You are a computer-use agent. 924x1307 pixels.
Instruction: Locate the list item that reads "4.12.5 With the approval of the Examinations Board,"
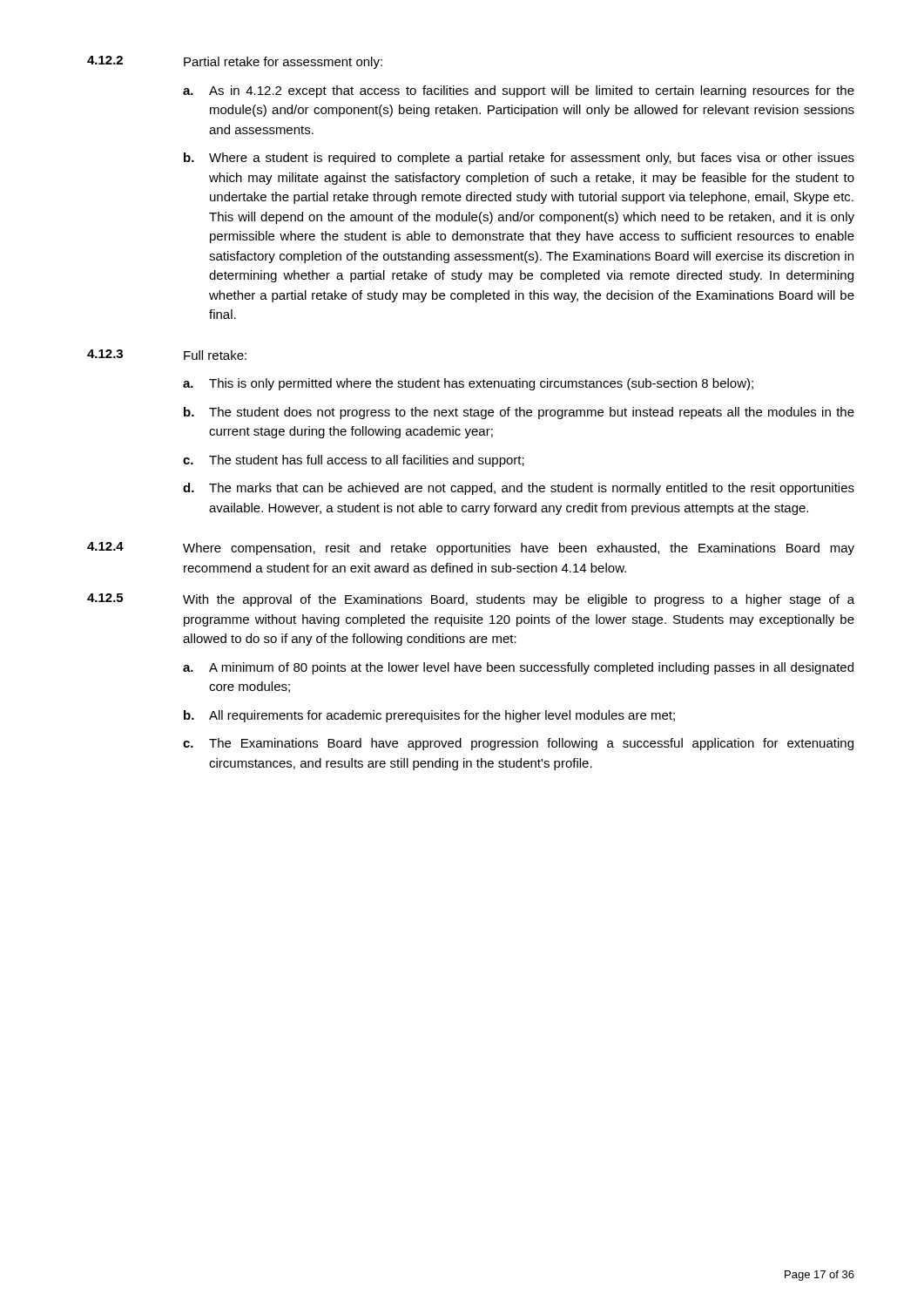click(x=105, y=601)
